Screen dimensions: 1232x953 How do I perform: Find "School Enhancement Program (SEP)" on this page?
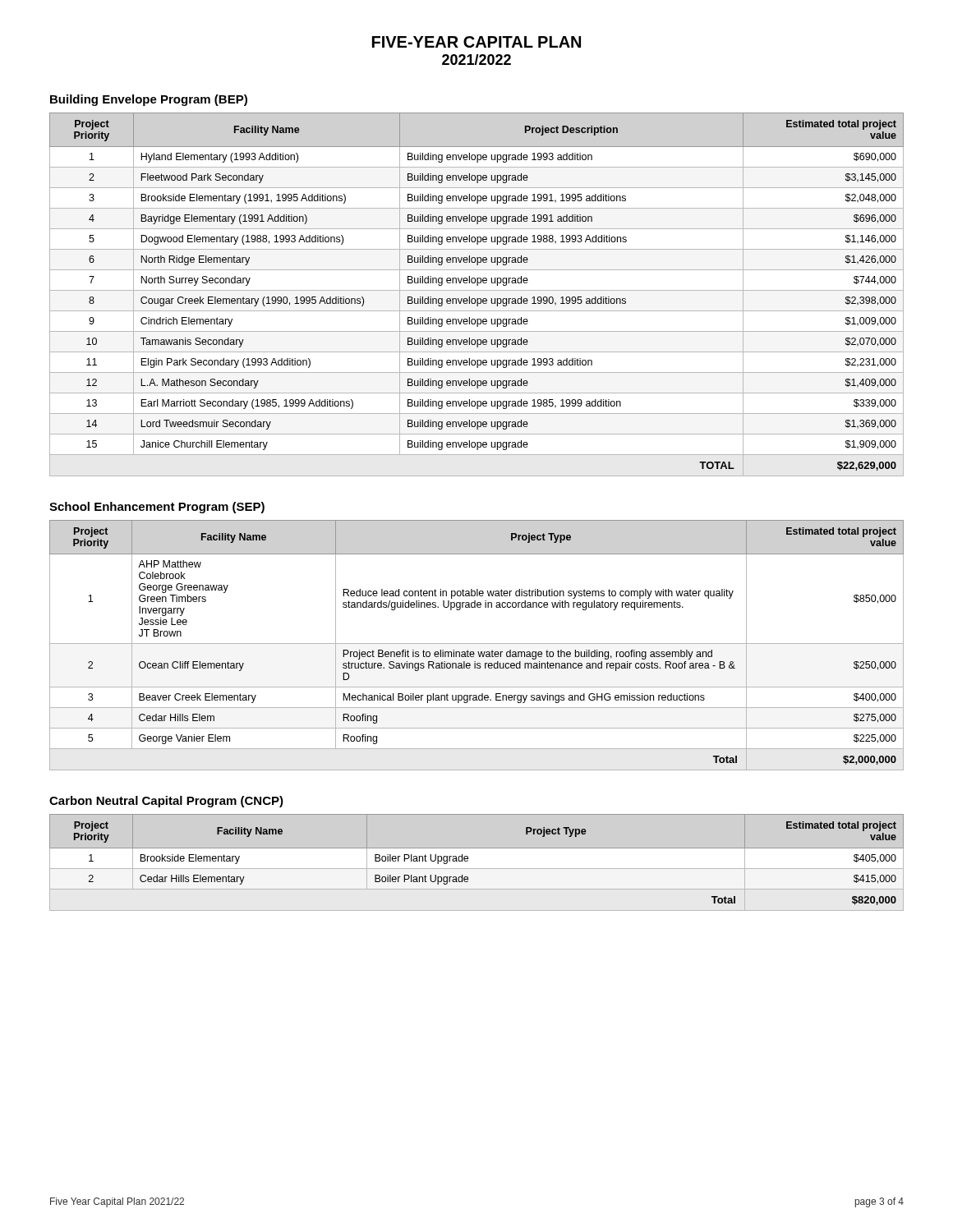pyautogui.click(x=157, y=506)
